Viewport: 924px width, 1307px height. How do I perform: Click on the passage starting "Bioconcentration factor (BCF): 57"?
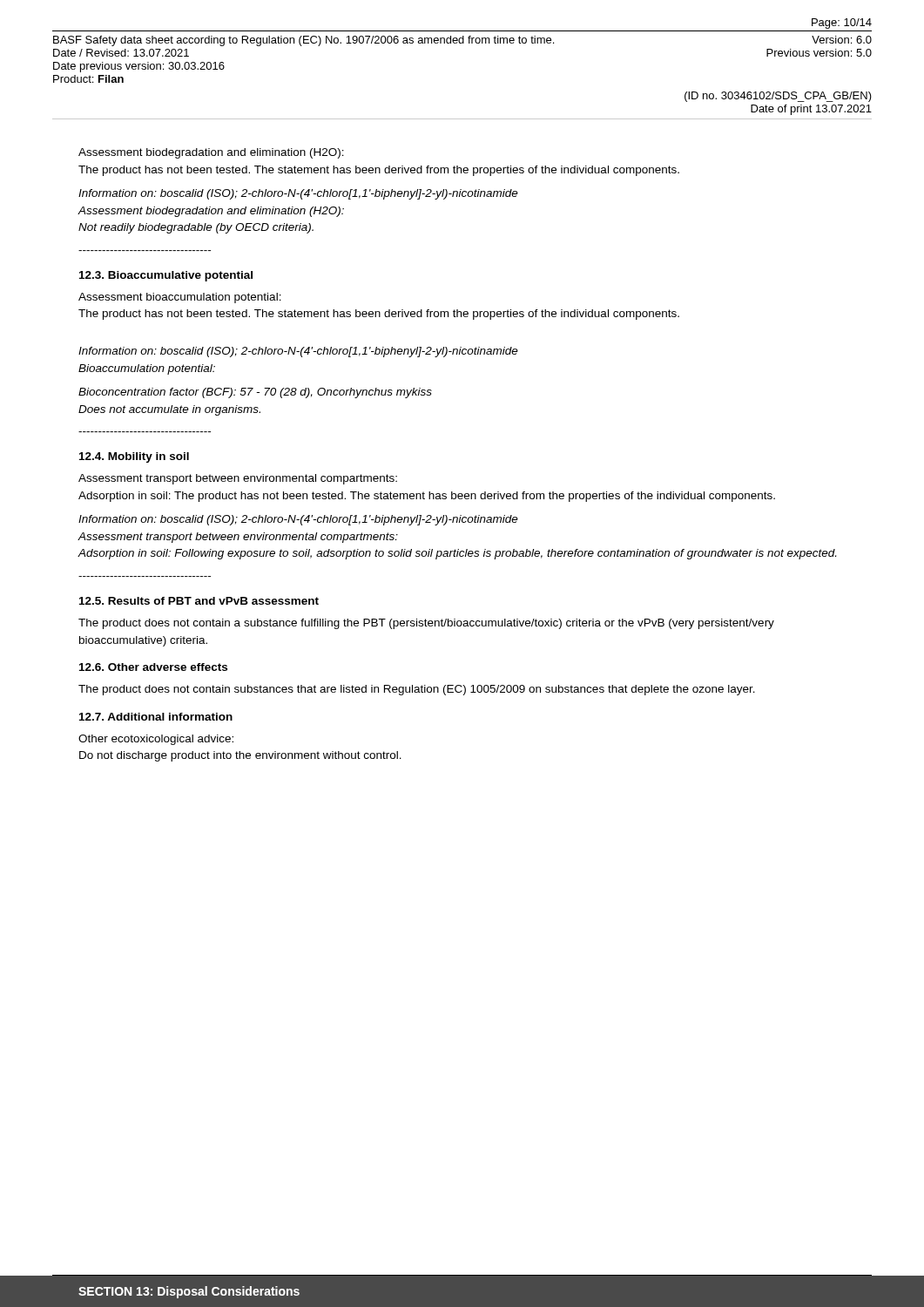pos(255,400)
